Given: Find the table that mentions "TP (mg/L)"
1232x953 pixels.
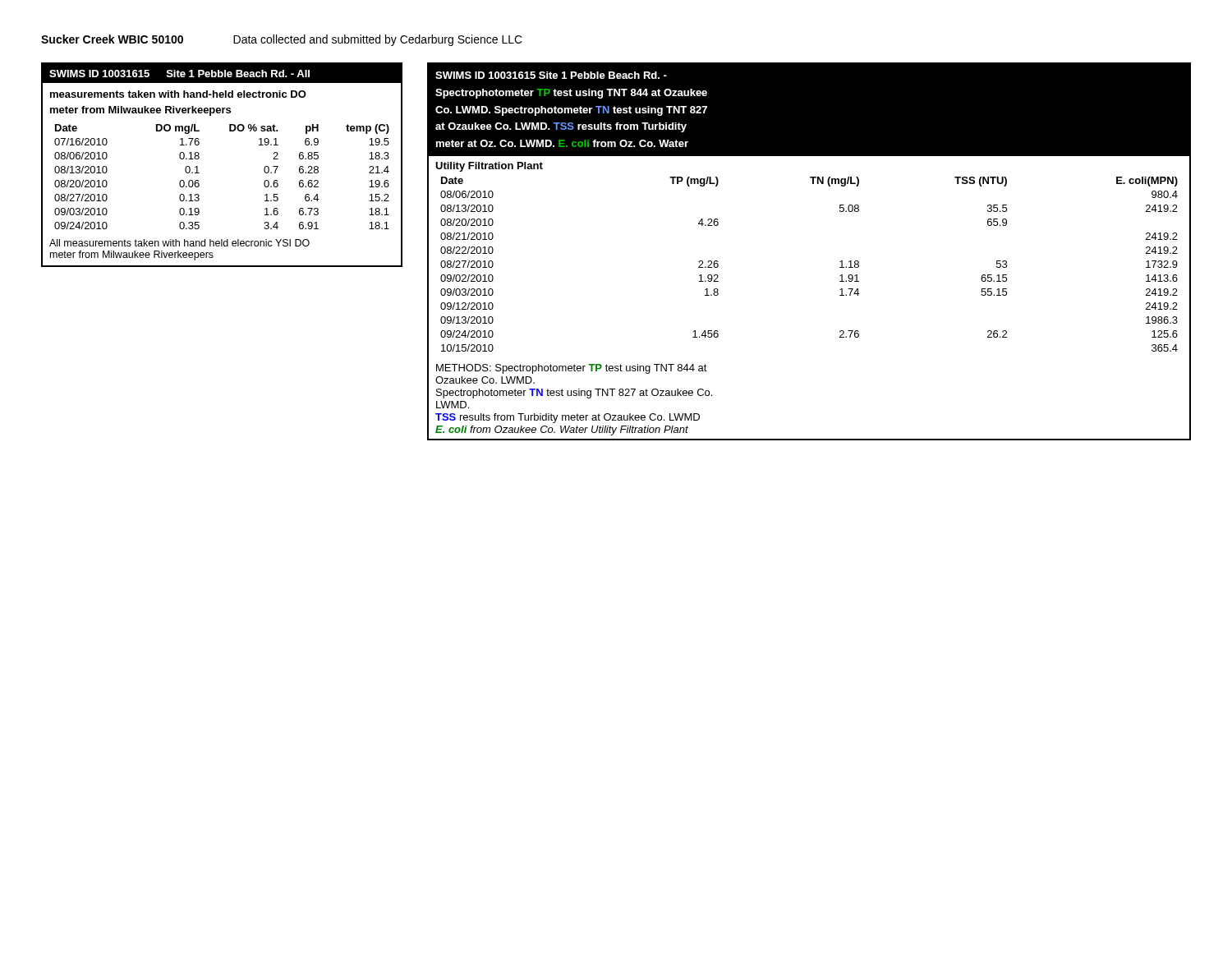Looking at the screenshot, I should 809,251.
